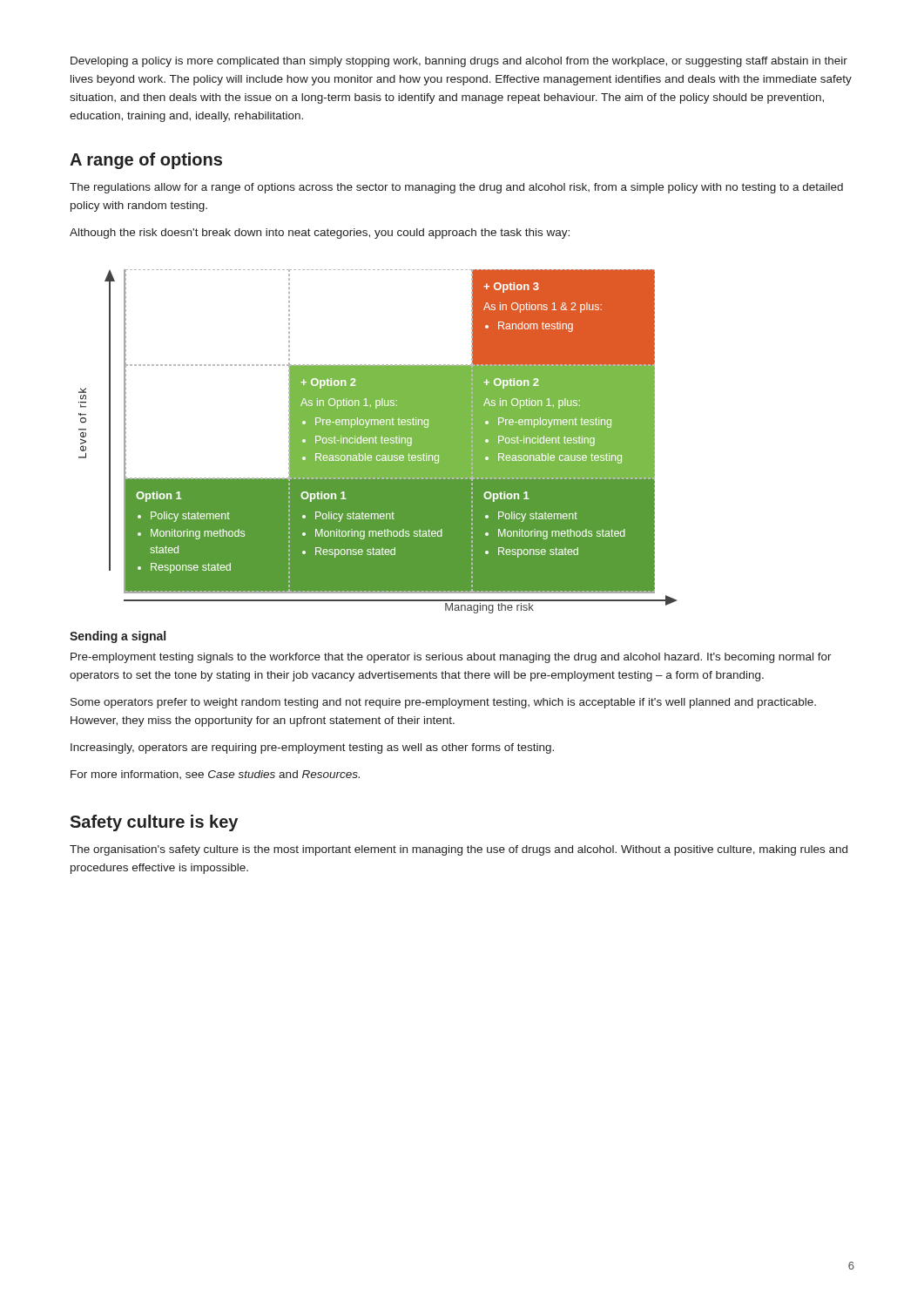Screen dimensions: 1307x924
Task: Select the infographic
Action: 444,427
